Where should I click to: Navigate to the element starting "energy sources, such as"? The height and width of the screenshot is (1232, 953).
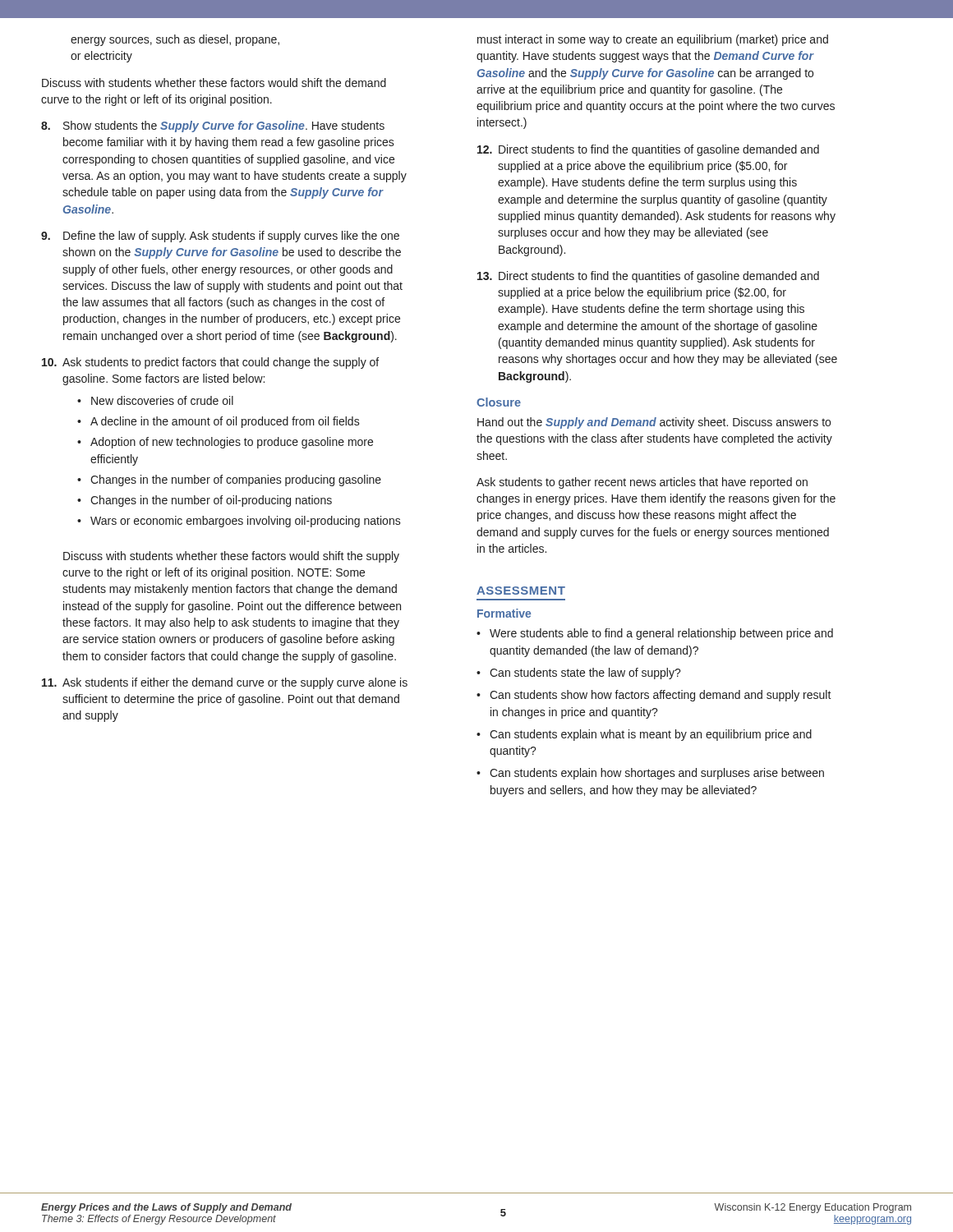[x=175, y=48]
